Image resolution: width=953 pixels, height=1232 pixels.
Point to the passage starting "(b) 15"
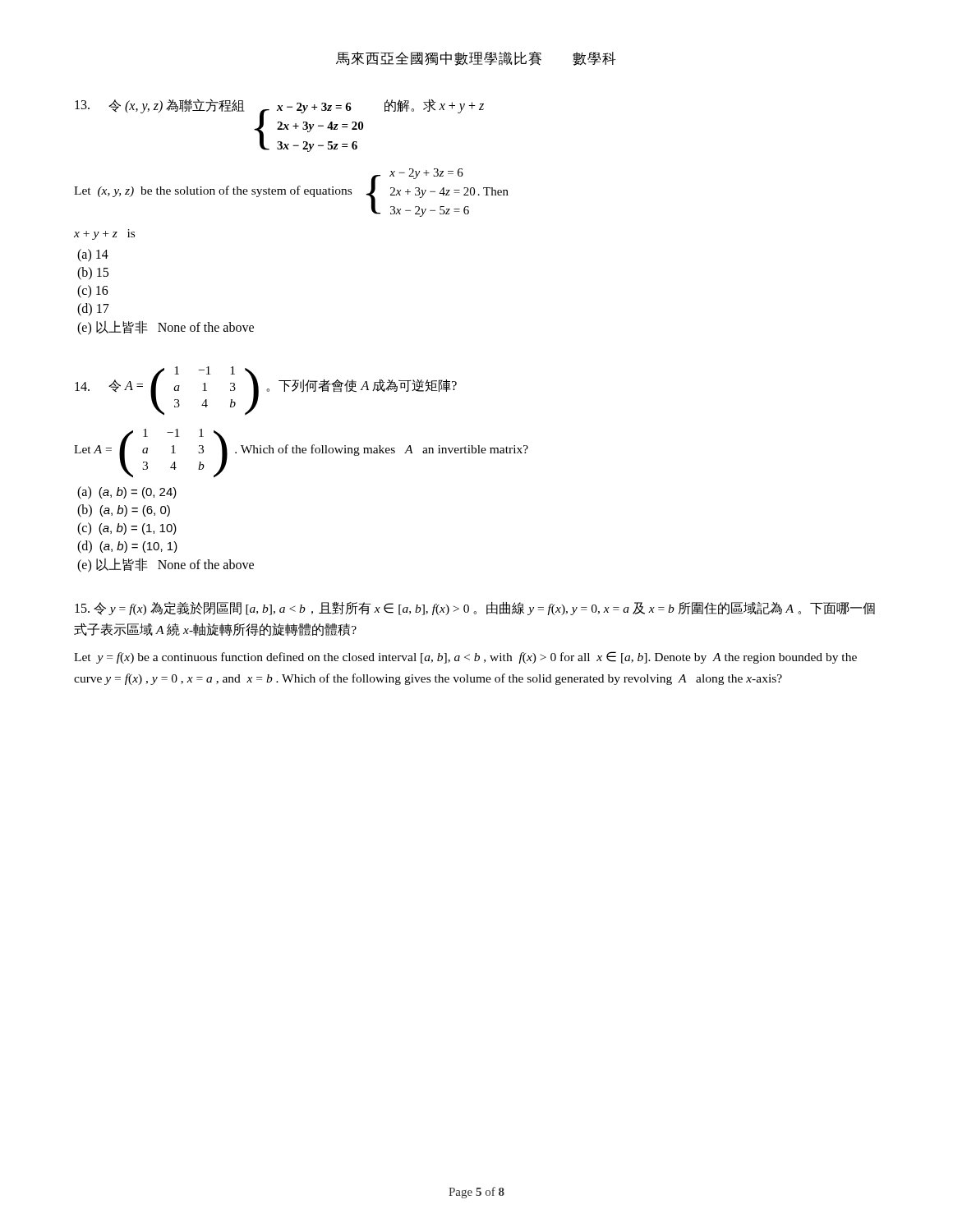pos(93,272)
